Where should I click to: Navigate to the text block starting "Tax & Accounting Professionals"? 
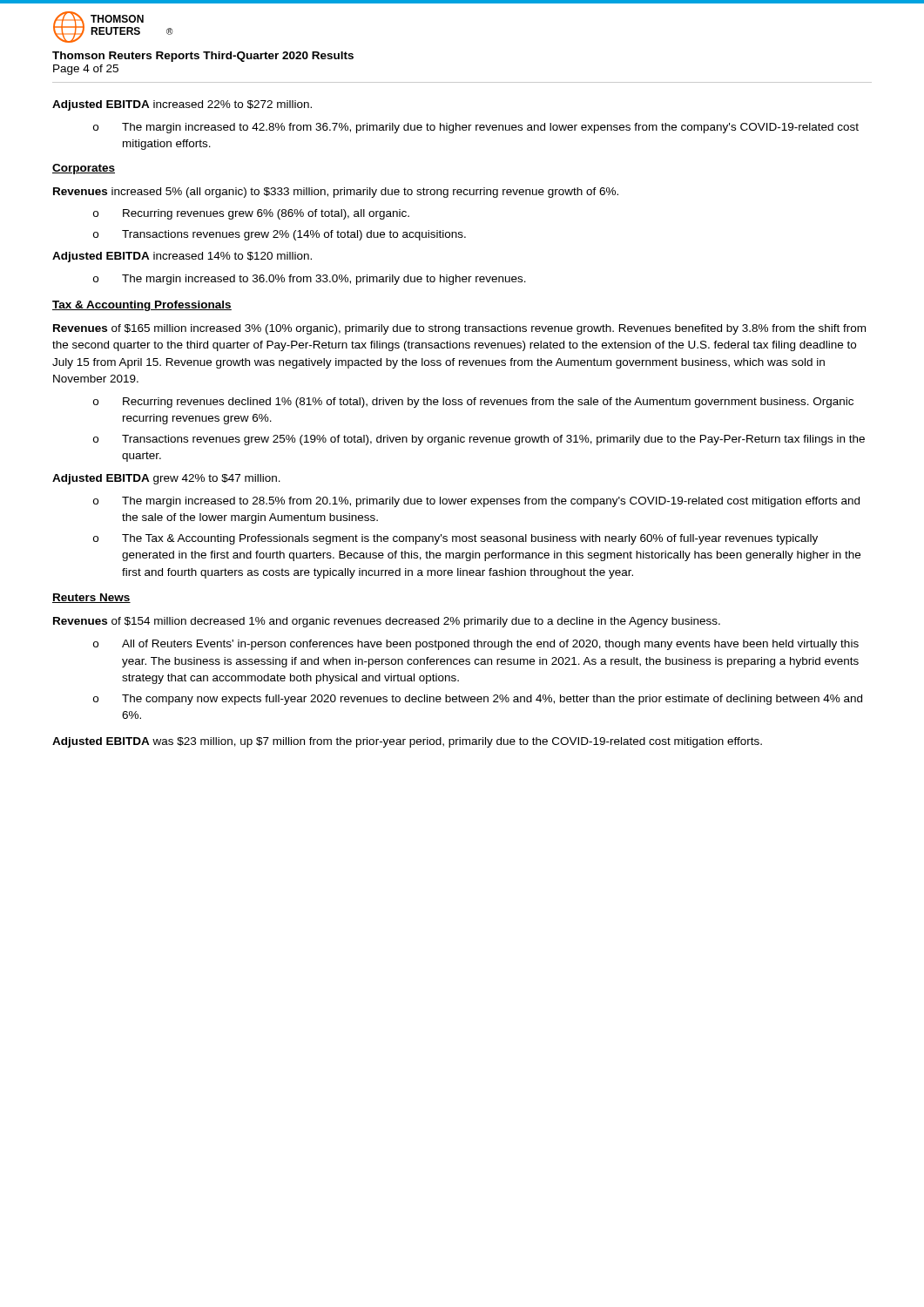tap(142, 304)
